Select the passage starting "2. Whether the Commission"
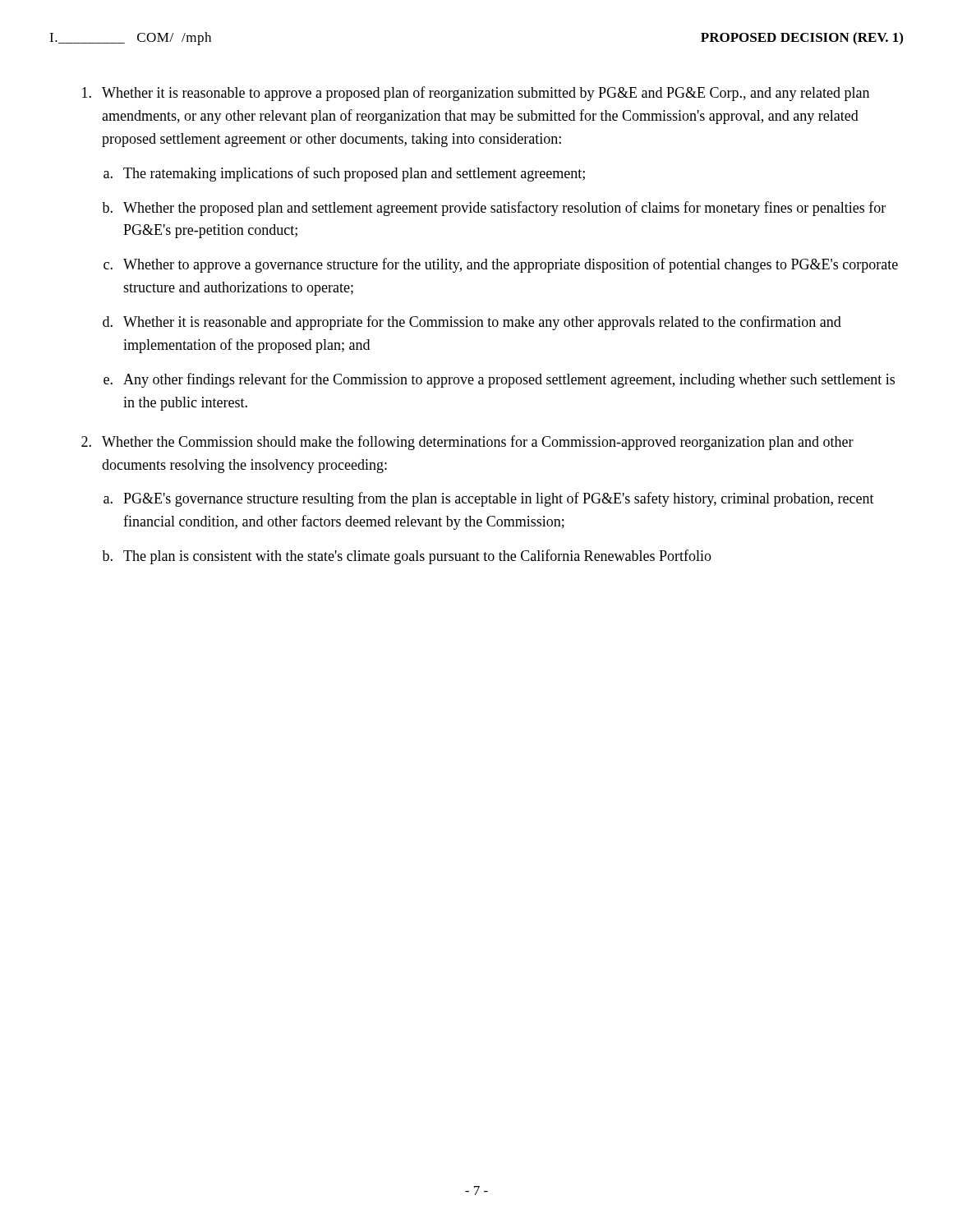This screenshot has width=953, height=1232. (476, 500)
